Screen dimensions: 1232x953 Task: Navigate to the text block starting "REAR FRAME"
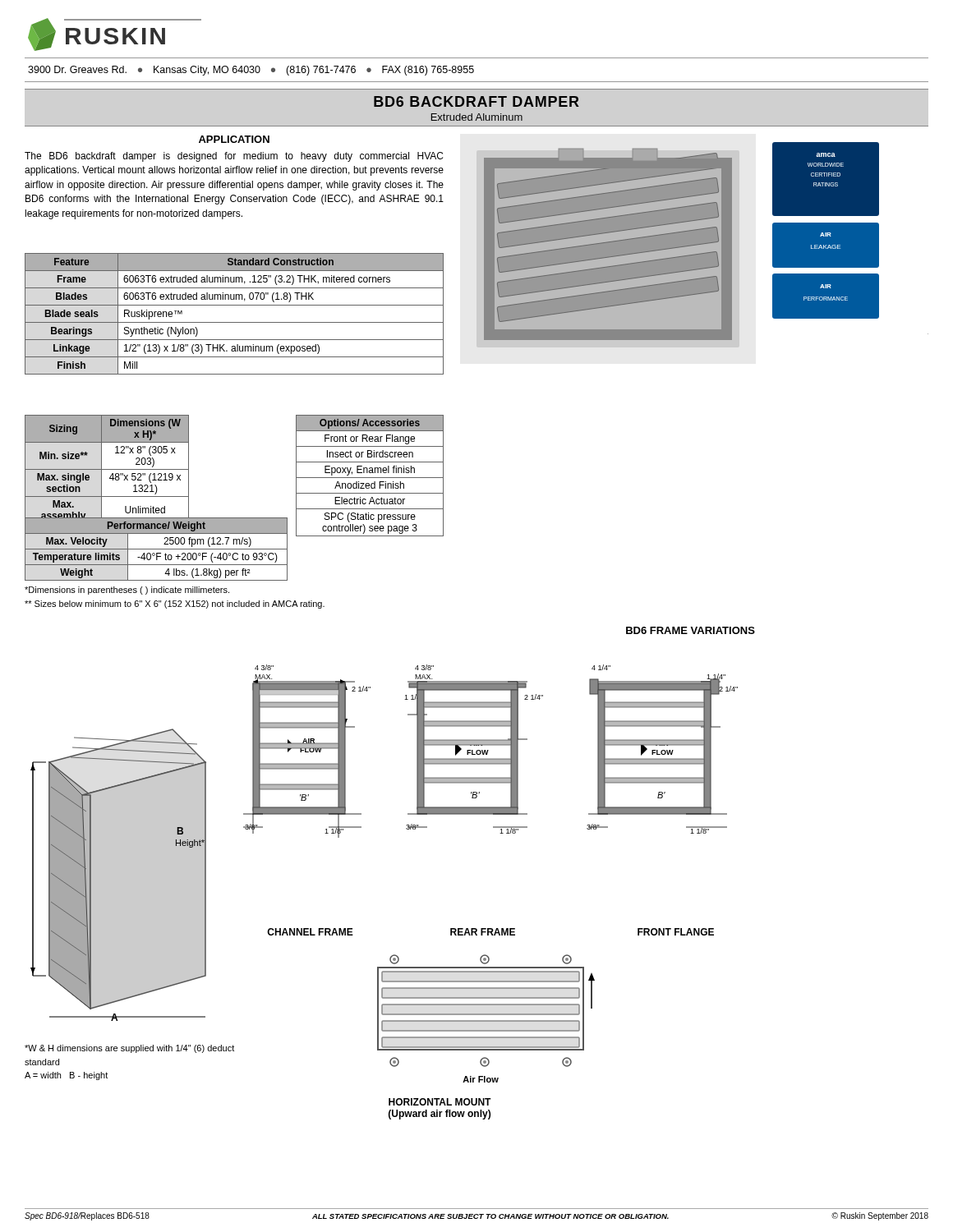click(x=483, y=932)
